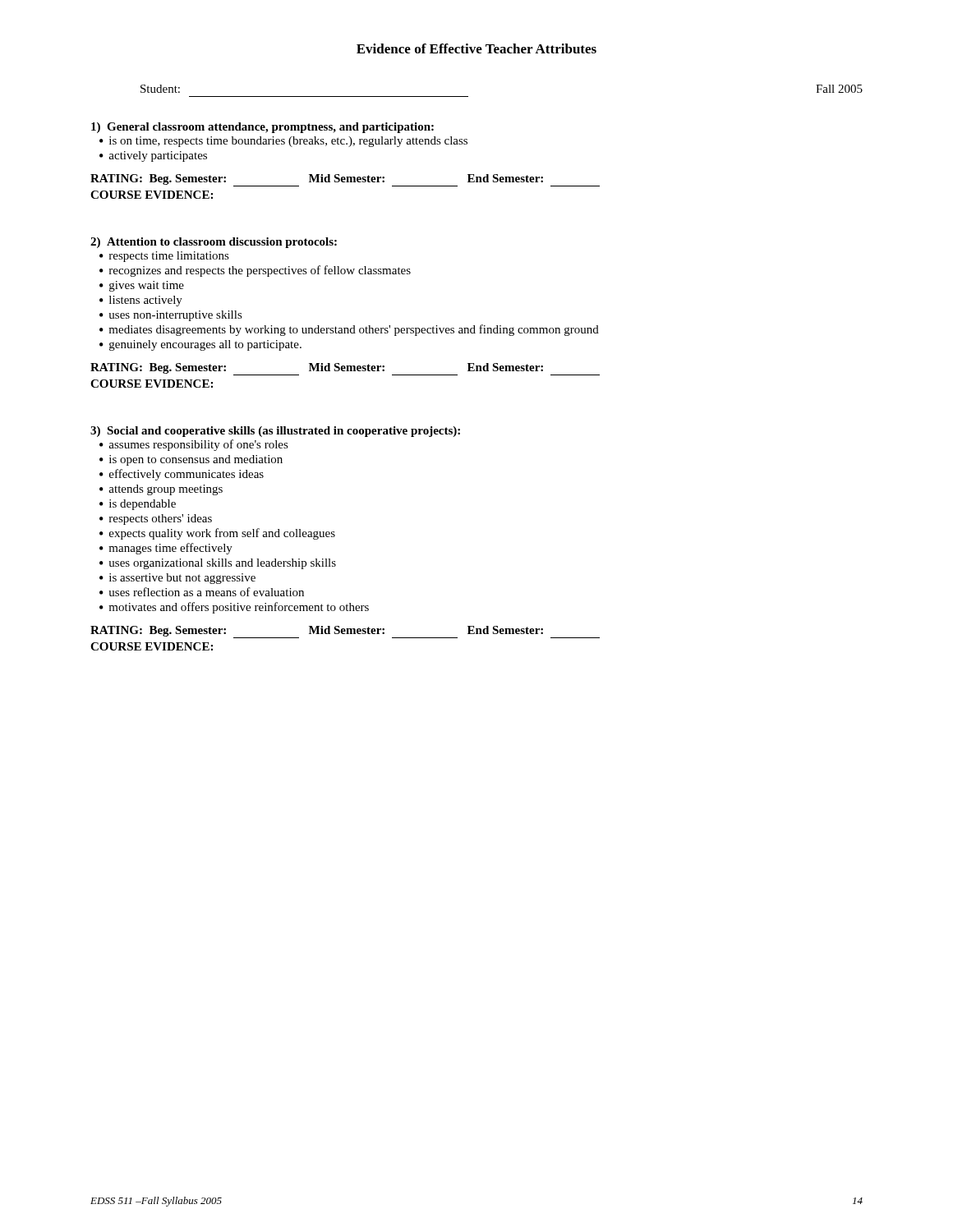Locate the list item containing "• is open to consensus"
The height and width of the screenshot is (1232, 953).
point(191,460)
